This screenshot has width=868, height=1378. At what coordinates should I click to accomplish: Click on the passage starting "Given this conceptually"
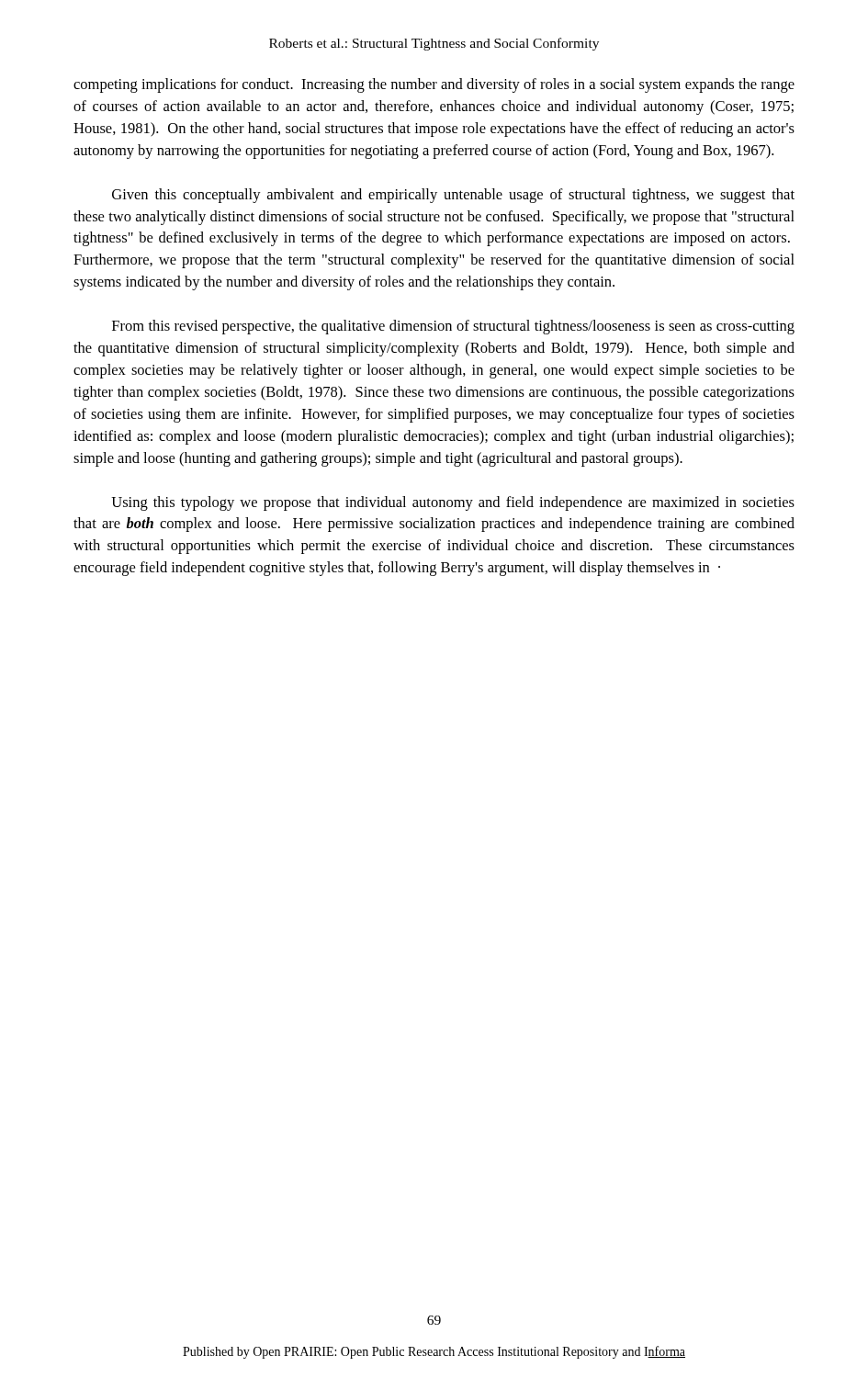(x=434, y=238)
